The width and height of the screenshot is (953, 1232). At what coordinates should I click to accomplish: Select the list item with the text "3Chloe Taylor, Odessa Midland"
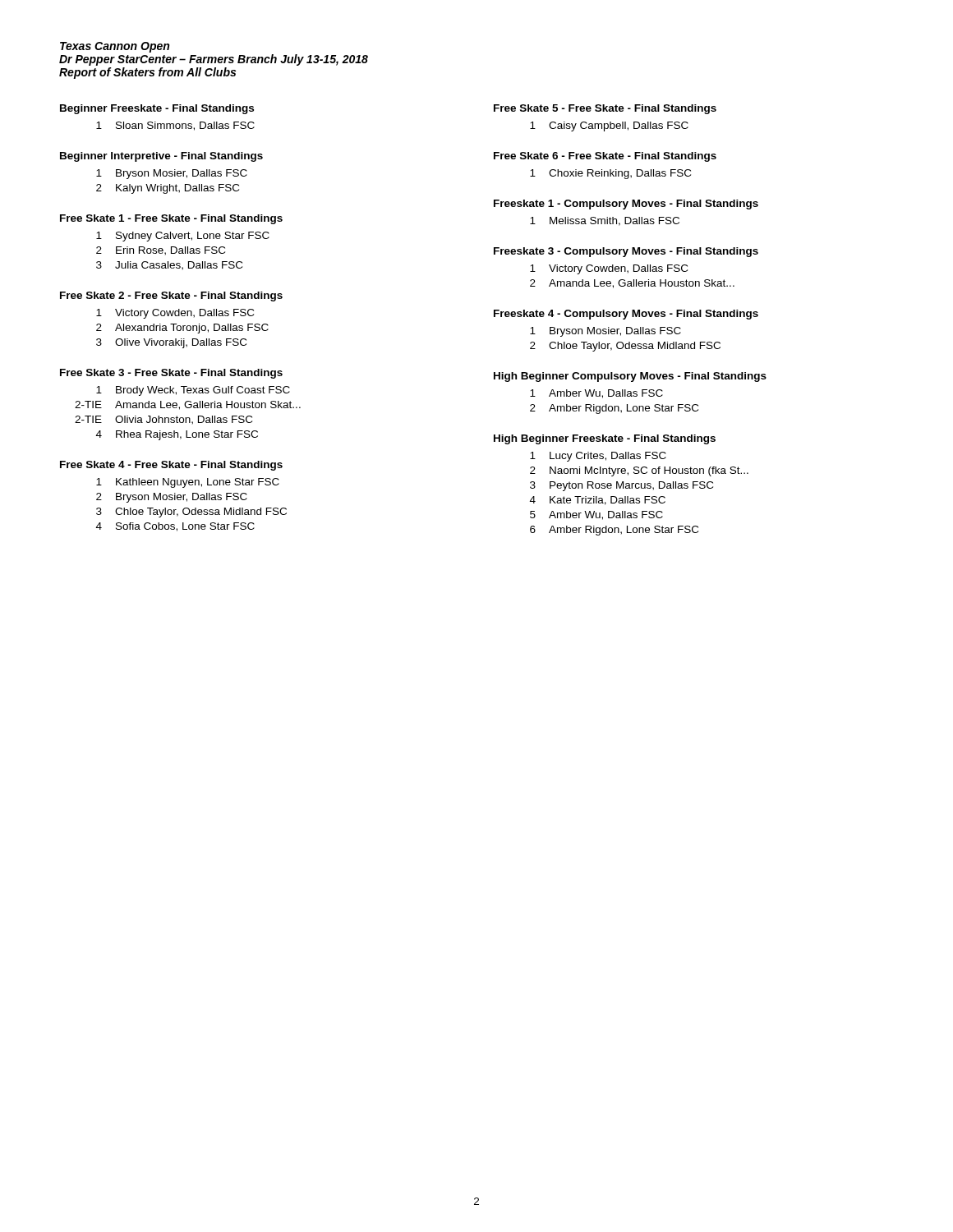[260, 511]
